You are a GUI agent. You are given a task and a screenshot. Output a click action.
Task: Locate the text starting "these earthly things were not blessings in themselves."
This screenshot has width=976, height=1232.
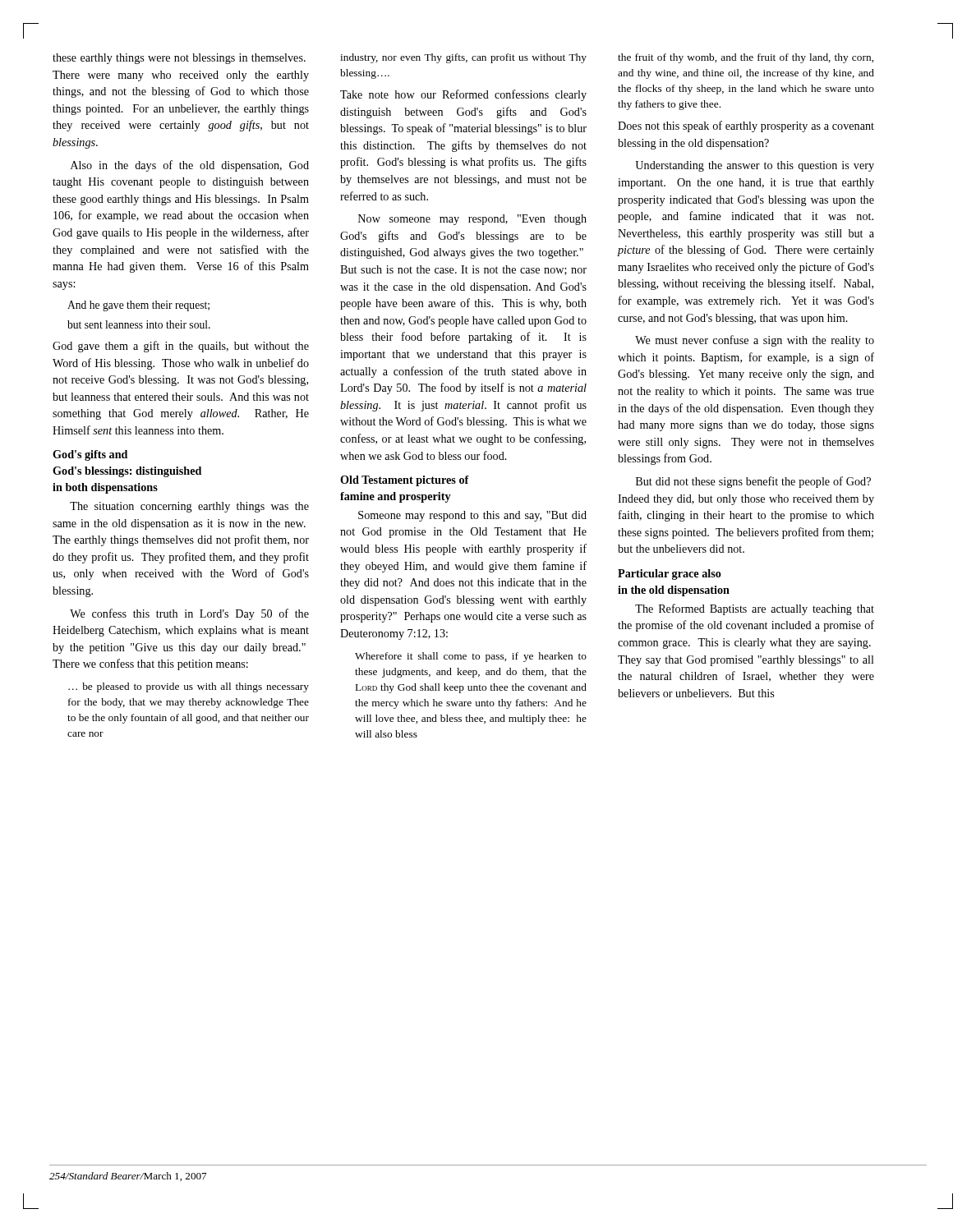[x=181, y=100]
